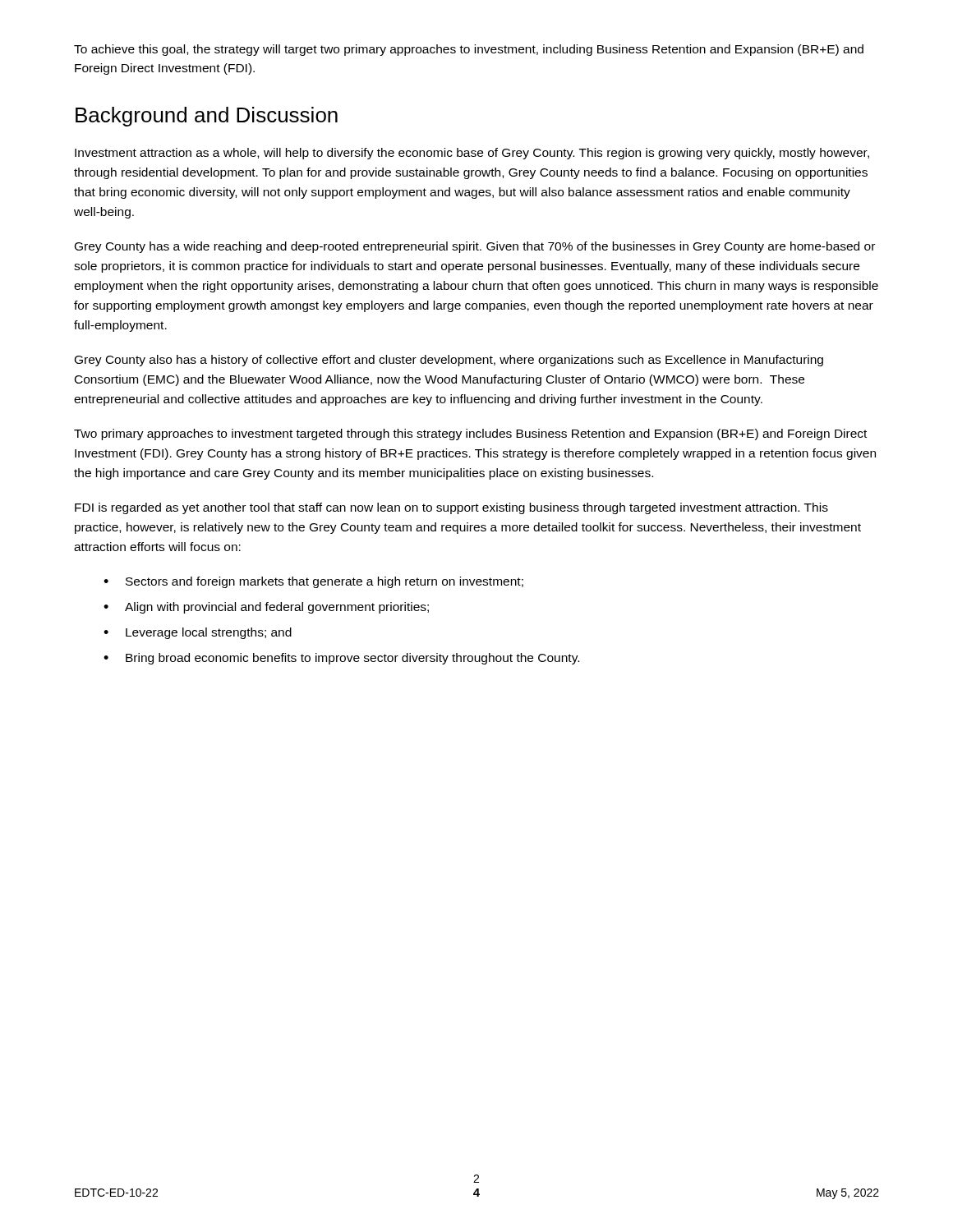Locate the block of text that opens with "Grey County also has"
The height and width of the screenshot is (1232, 953).
tap(449, 379)
